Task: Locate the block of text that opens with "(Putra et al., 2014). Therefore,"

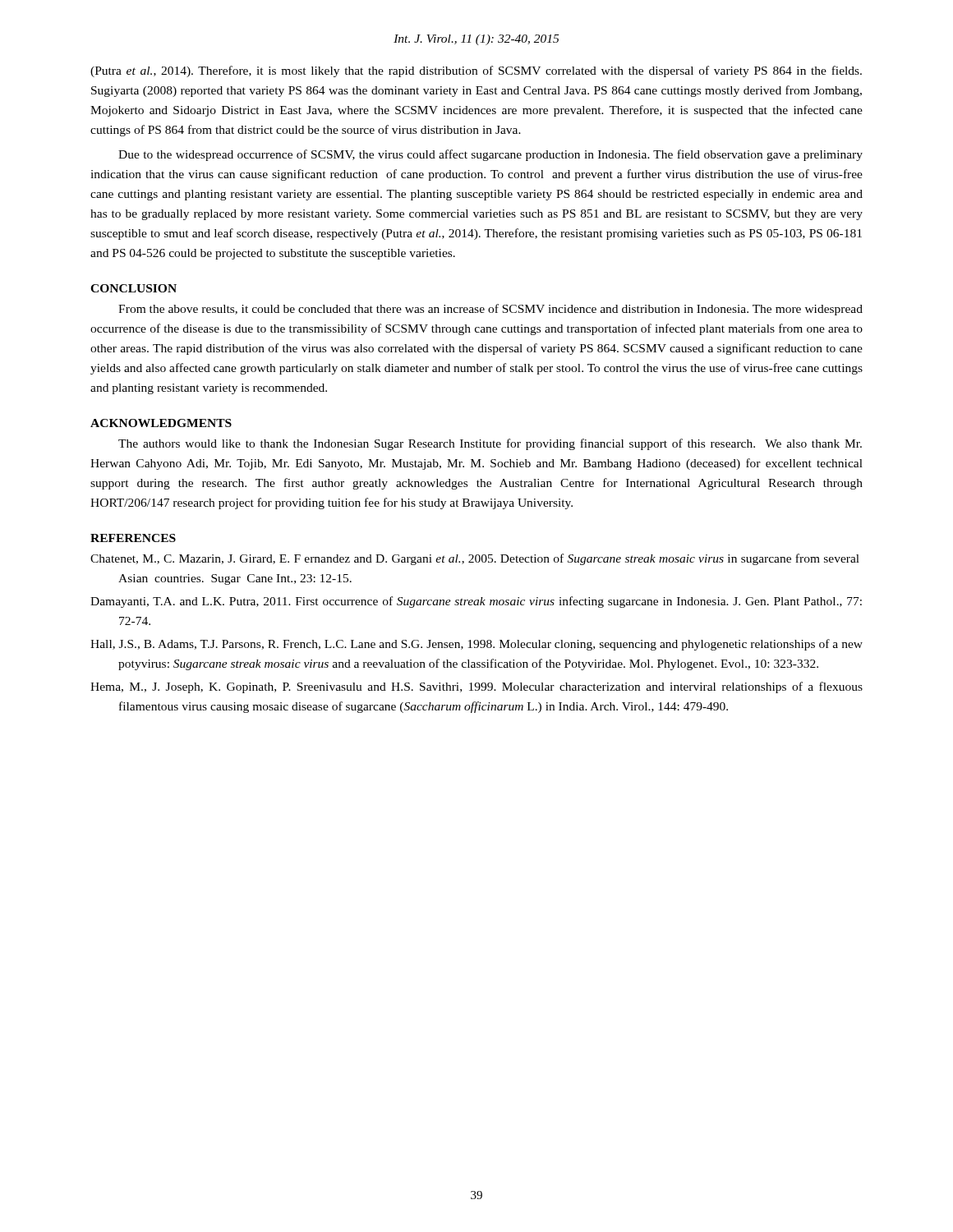Action: click(x=476, y=100)
